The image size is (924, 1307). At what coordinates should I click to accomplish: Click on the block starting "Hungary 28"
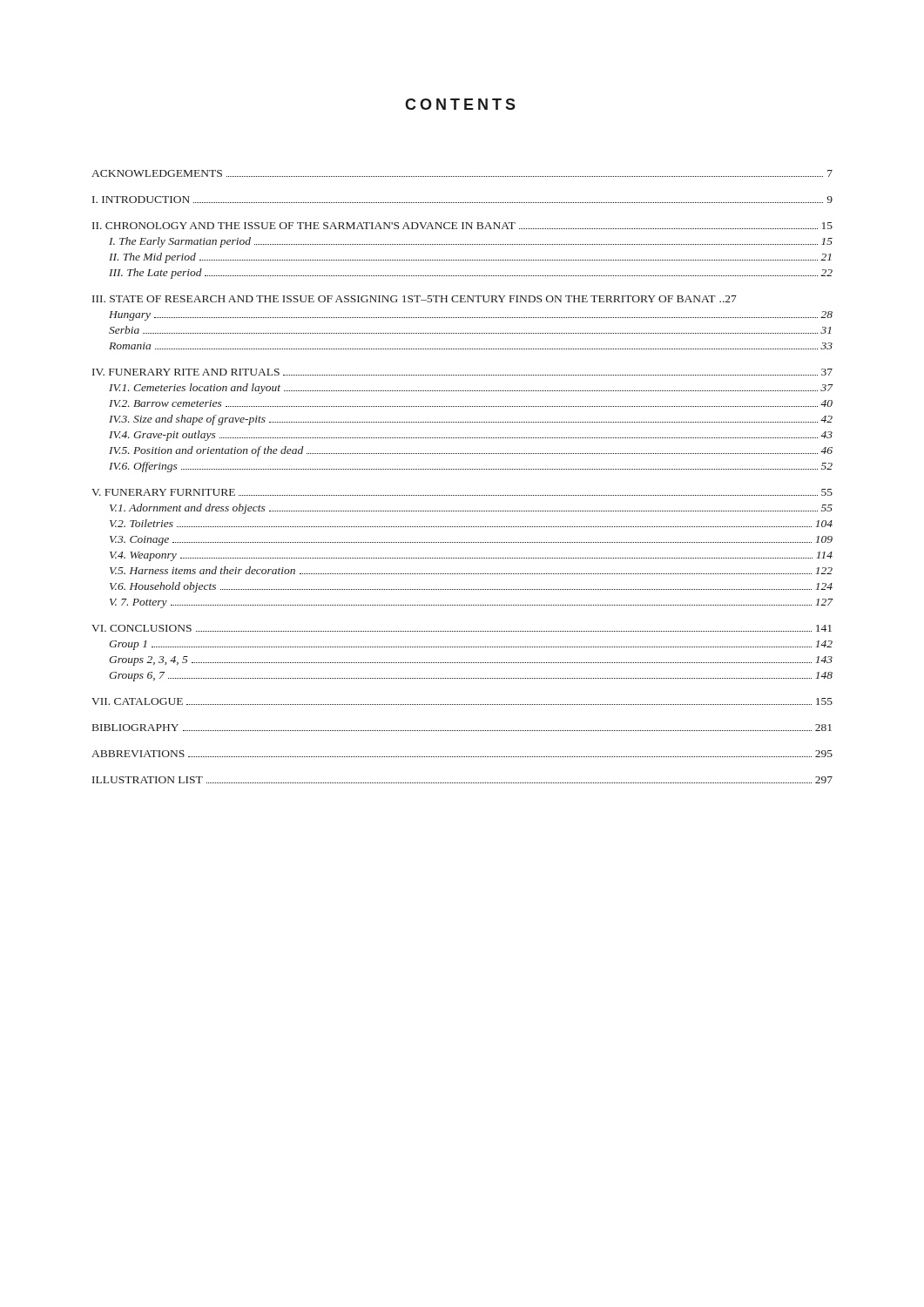pos(462,315)
